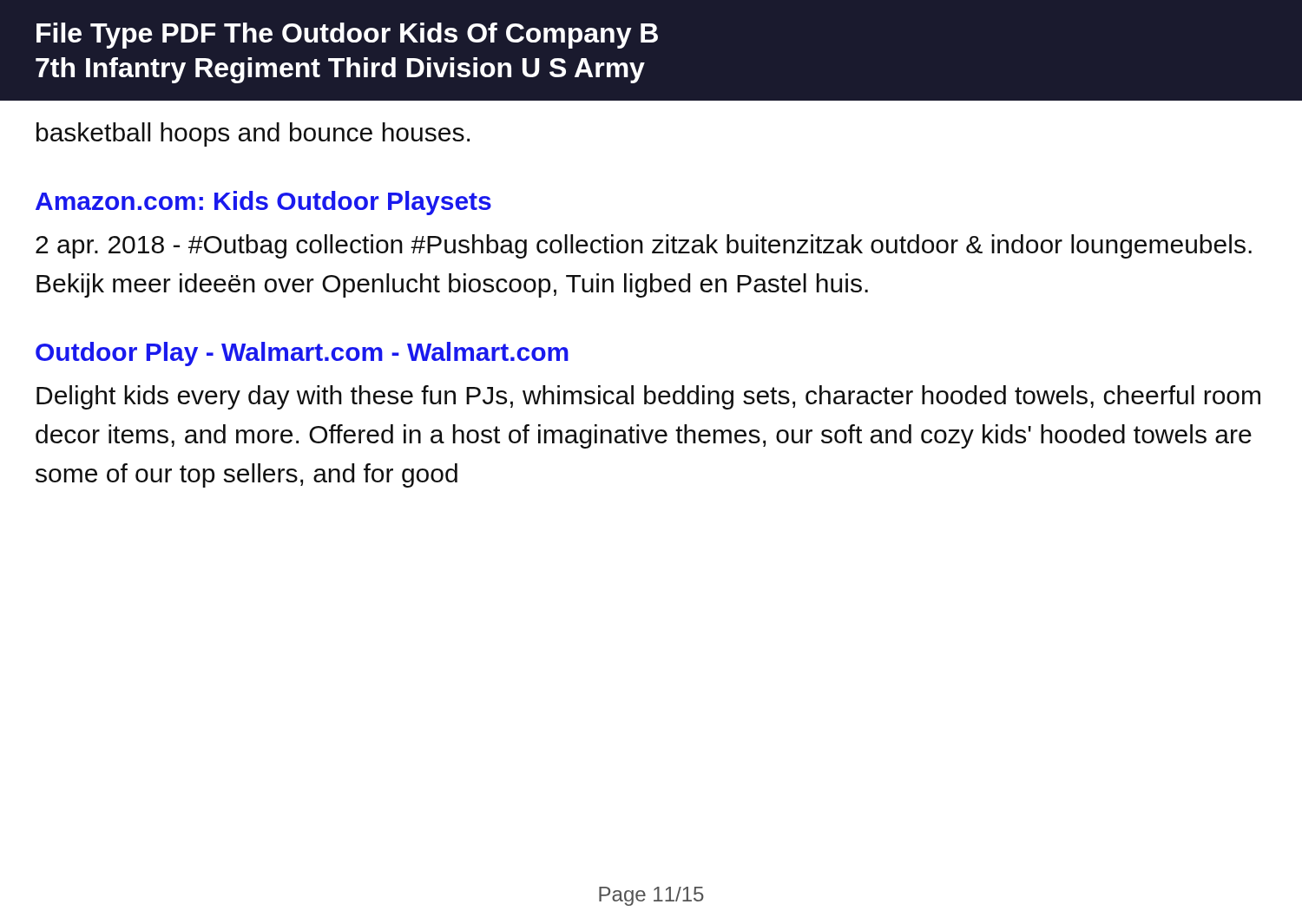
Task: Point to the section header beginning "Amazon.com: Kids Outdoor"
Action: [263, 201]
